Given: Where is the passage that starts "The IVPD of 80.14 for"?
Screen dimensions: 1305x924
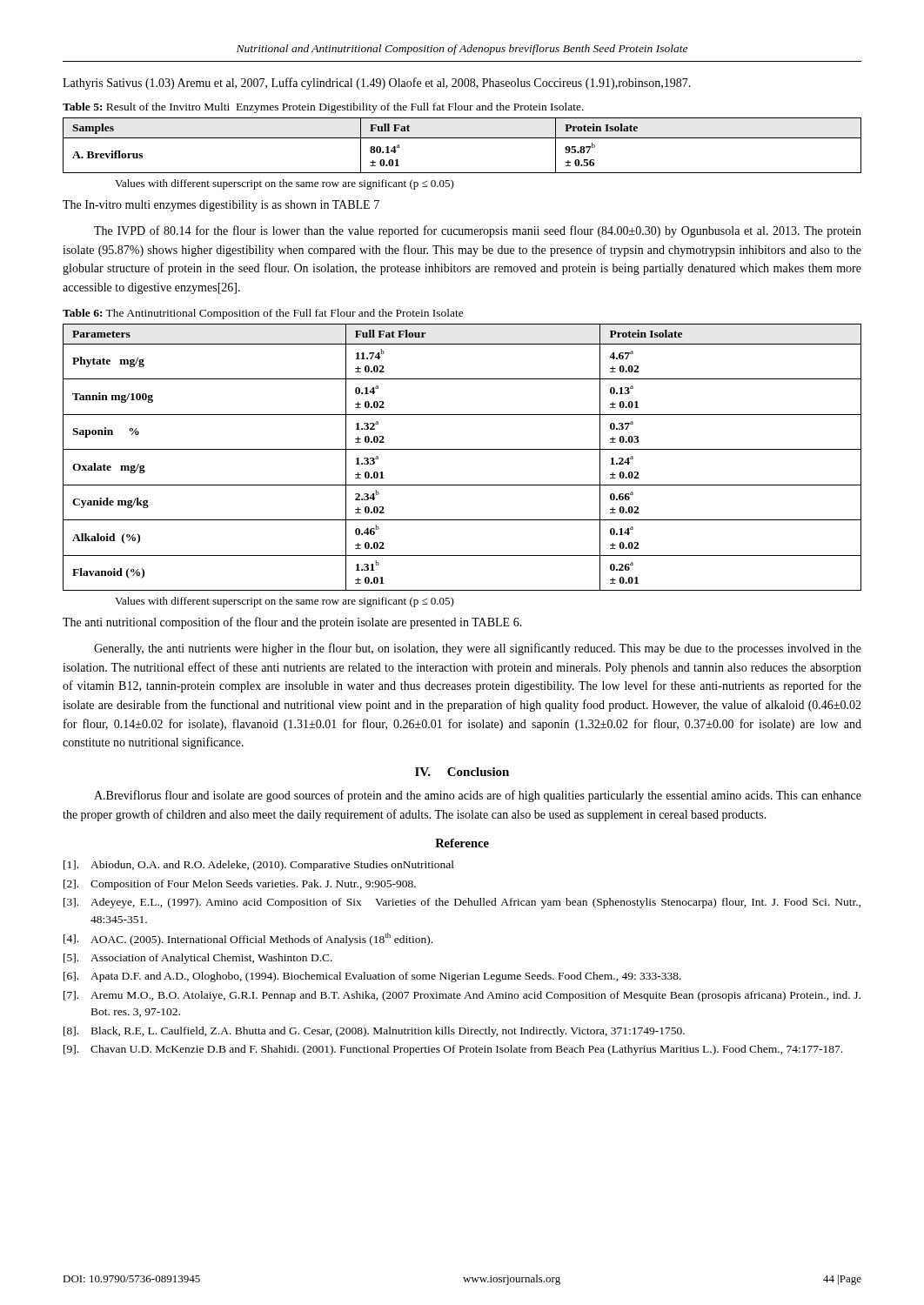Looking at the screenshot, I should coord(462,259).
